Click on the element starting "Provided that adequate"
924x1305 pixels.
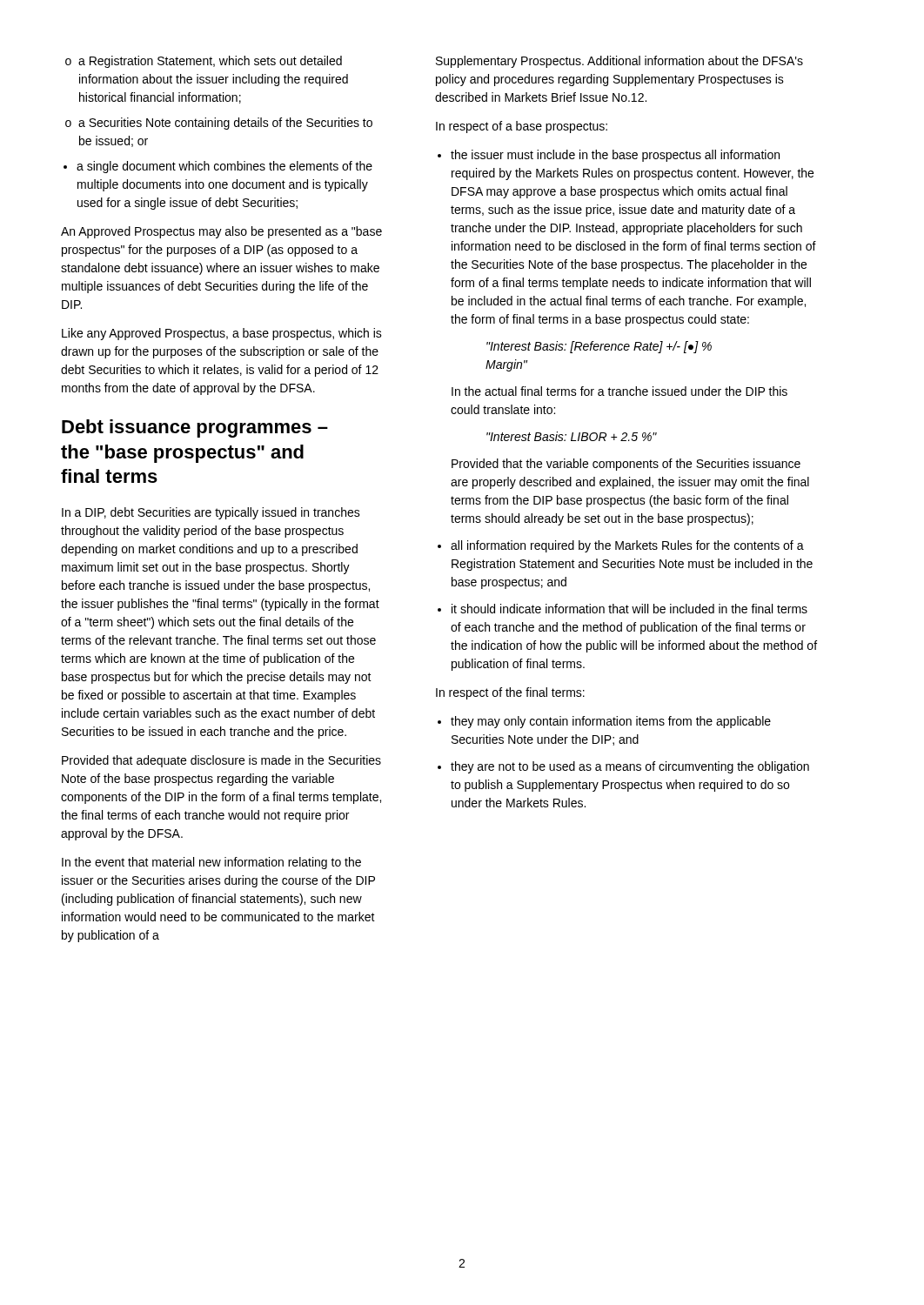(x=222, y=797)
